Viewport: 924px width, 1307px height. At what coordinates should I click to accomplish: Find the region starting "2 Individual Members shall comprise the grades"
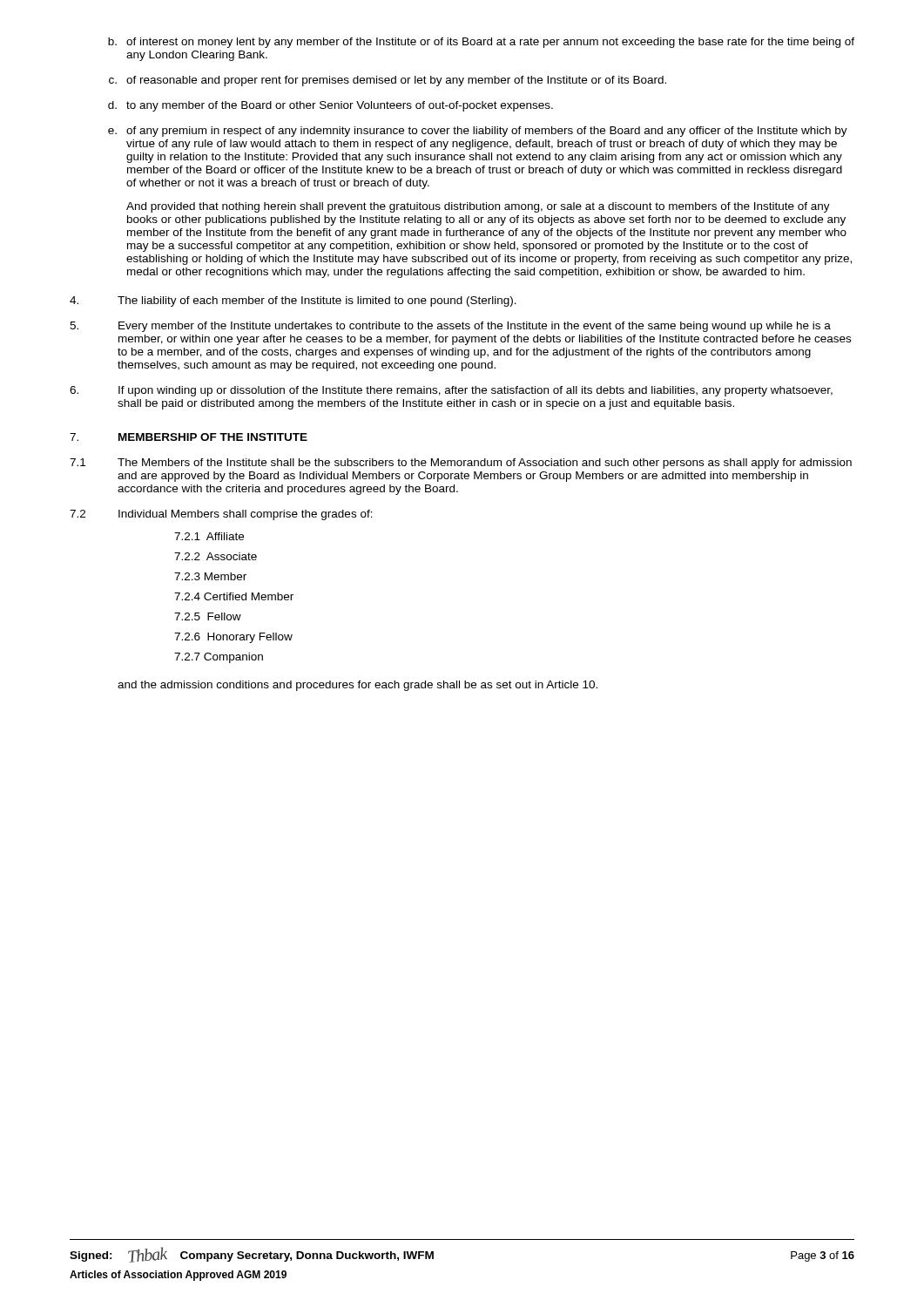[x=221, y=515]
